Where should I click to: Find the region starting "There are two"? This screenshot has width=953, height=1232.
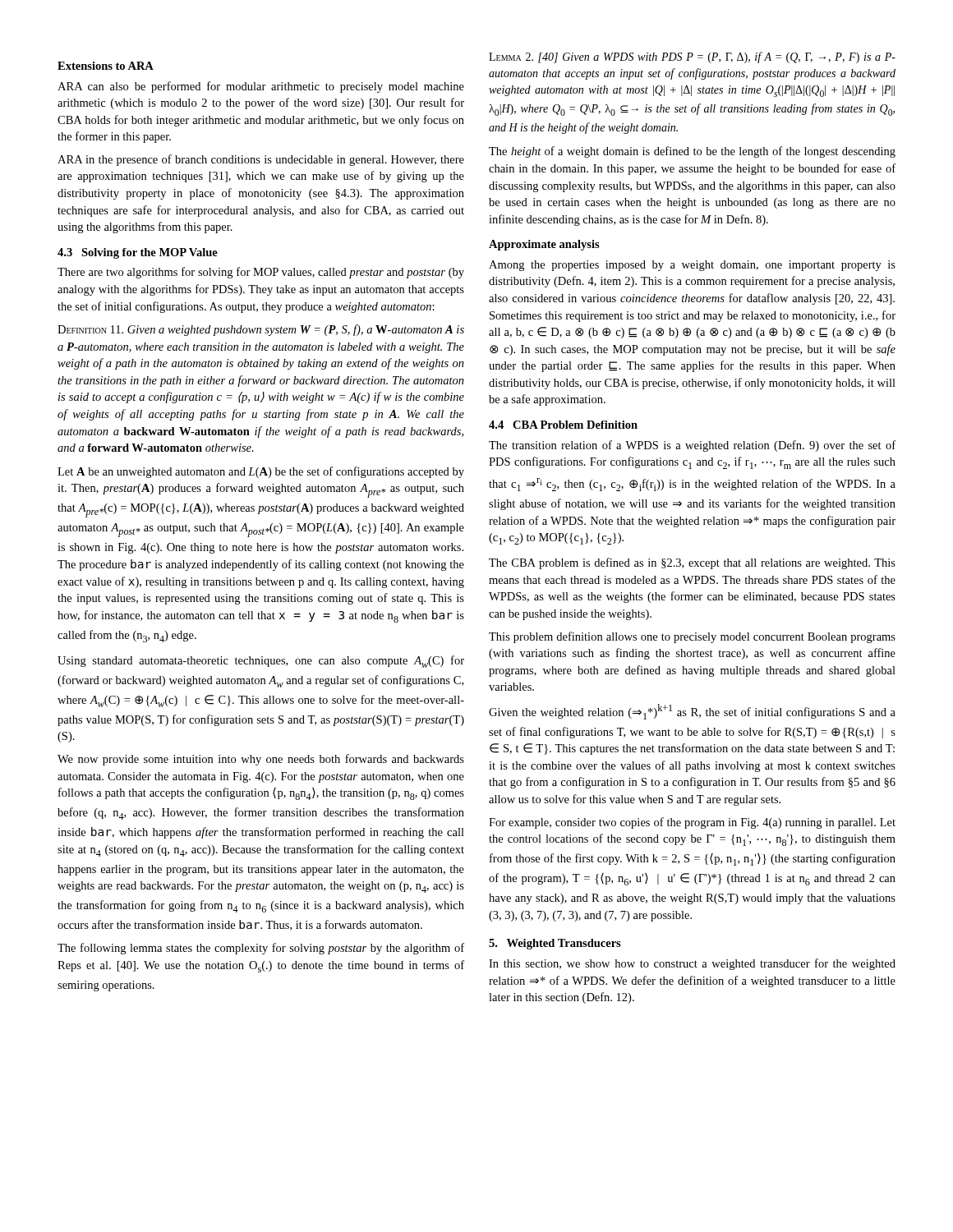coord(261,289)
